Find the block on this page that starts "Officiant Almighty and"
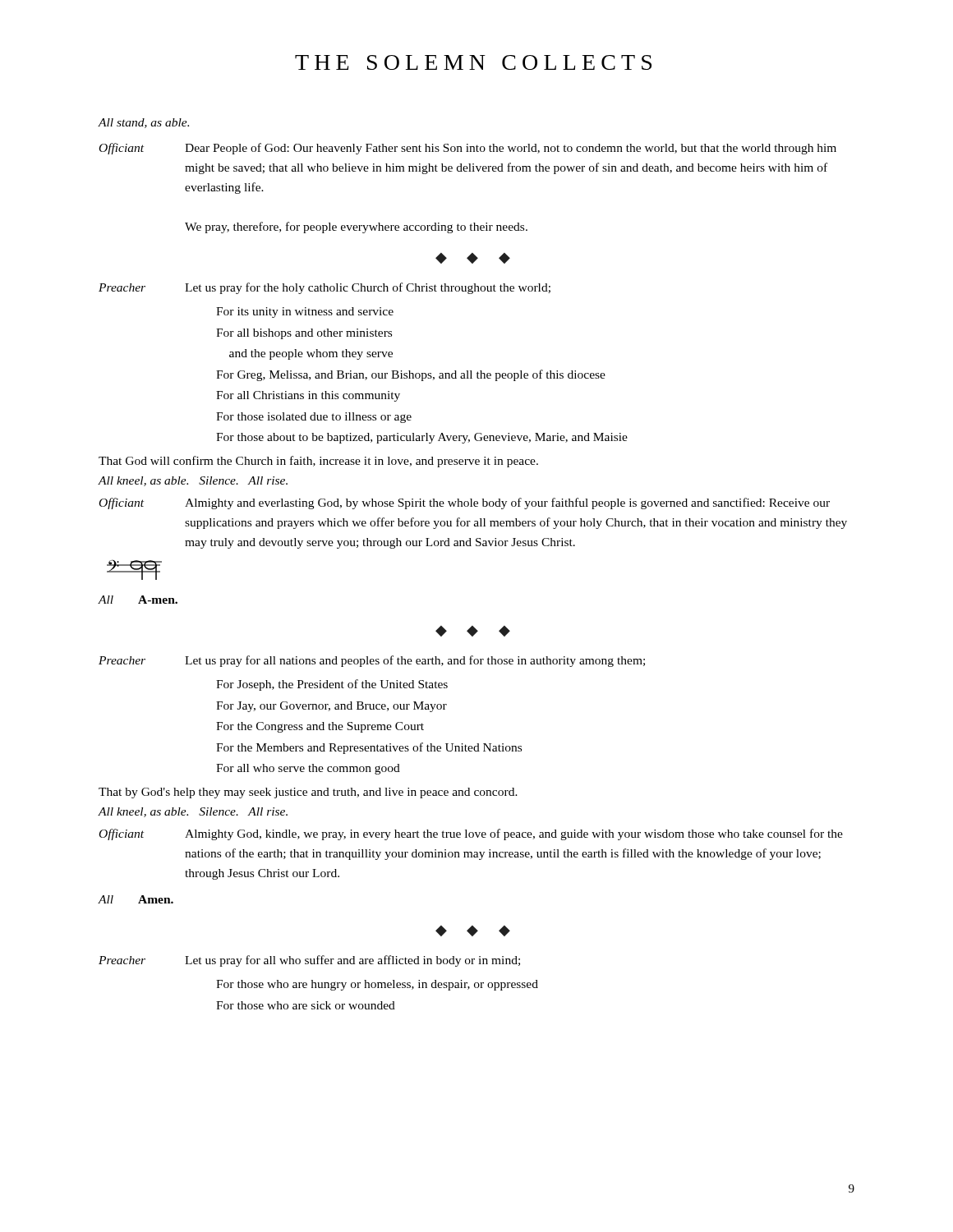Image resolution: width=953 pixels, height=1232 pixels. [476, 522]
